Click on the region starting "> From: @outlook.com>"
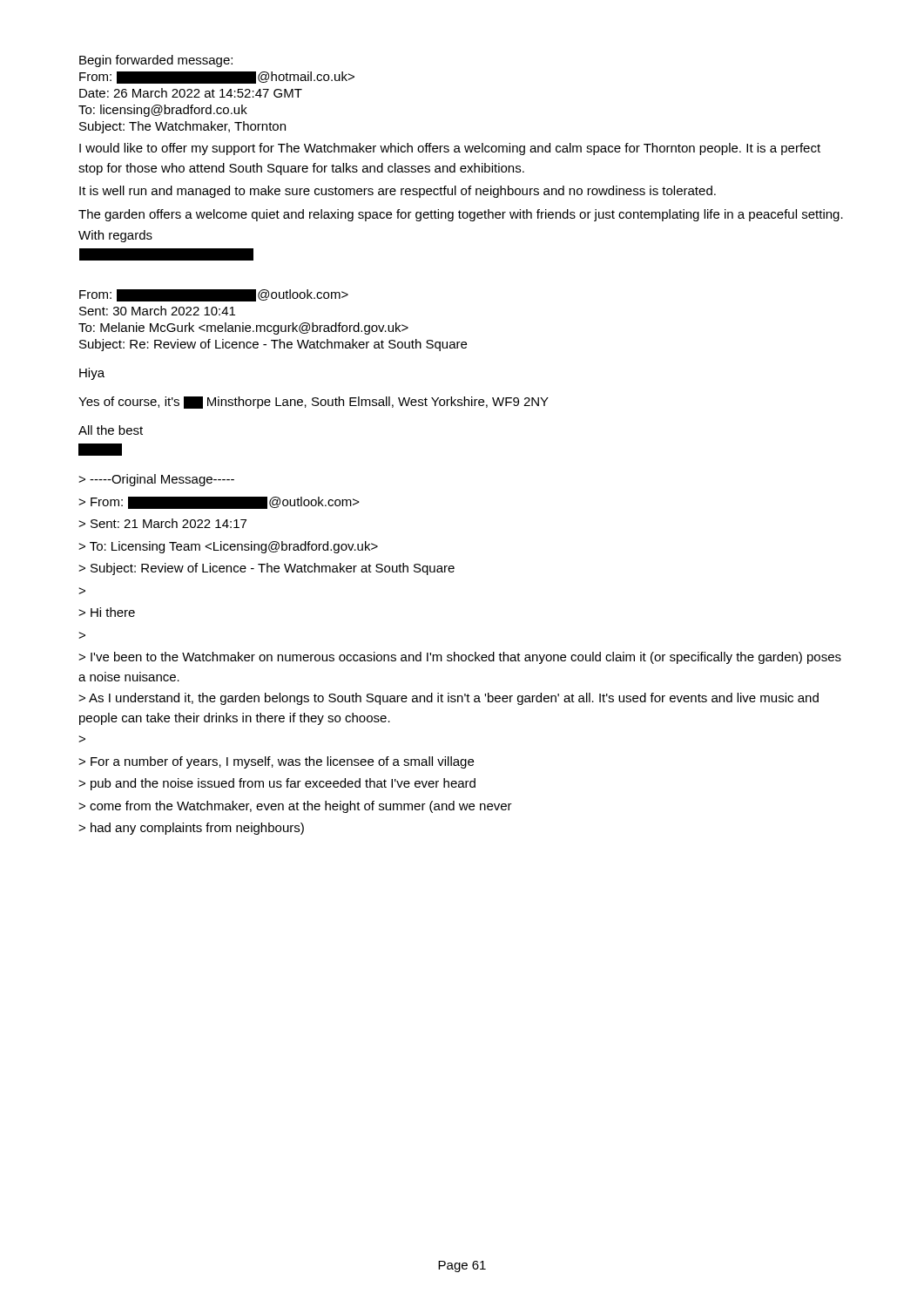The height and width of the screenshot is (1307, 924). pos(219,503)
